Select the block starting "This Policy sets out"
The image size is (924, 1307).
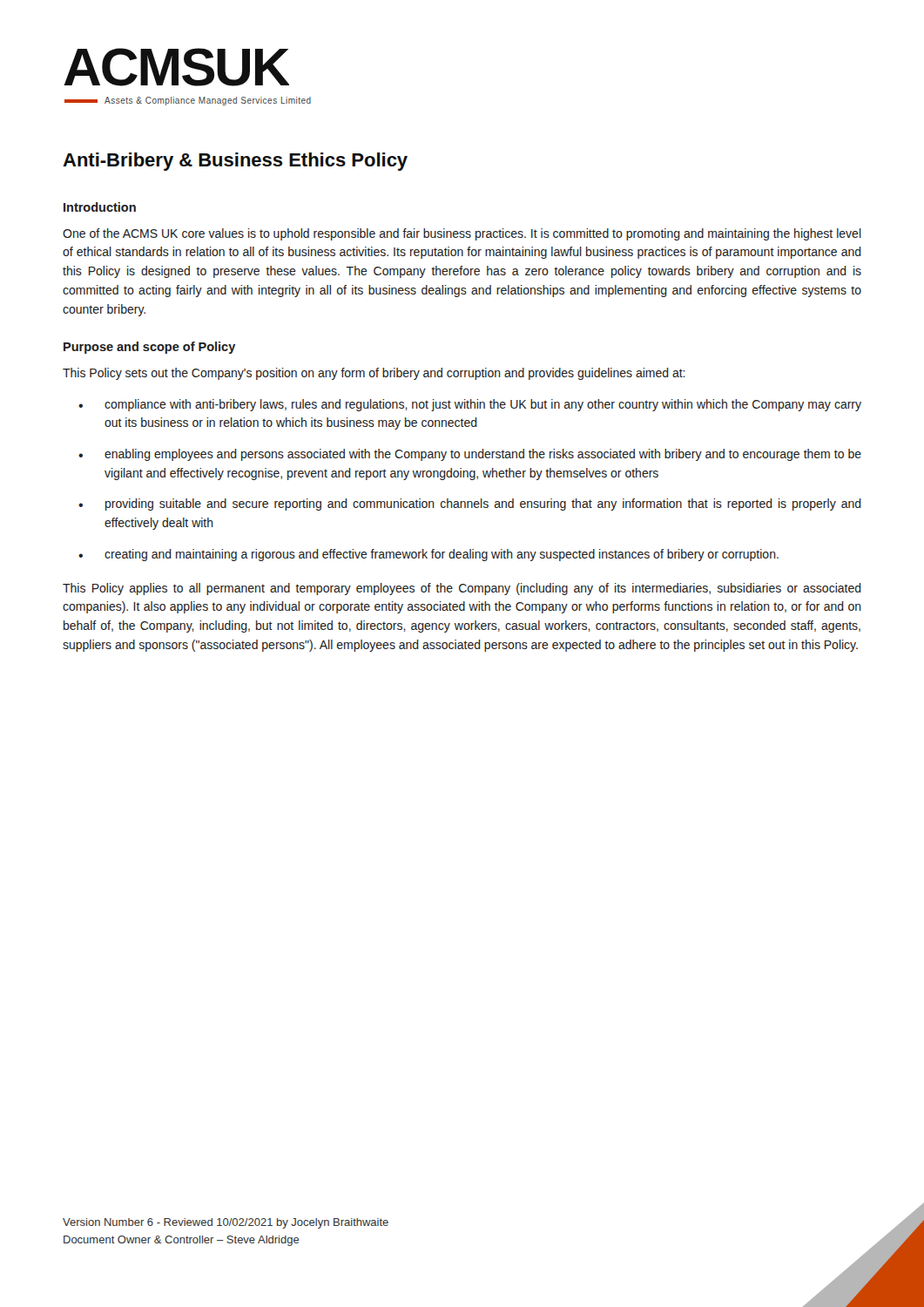(x=374, y=373)
